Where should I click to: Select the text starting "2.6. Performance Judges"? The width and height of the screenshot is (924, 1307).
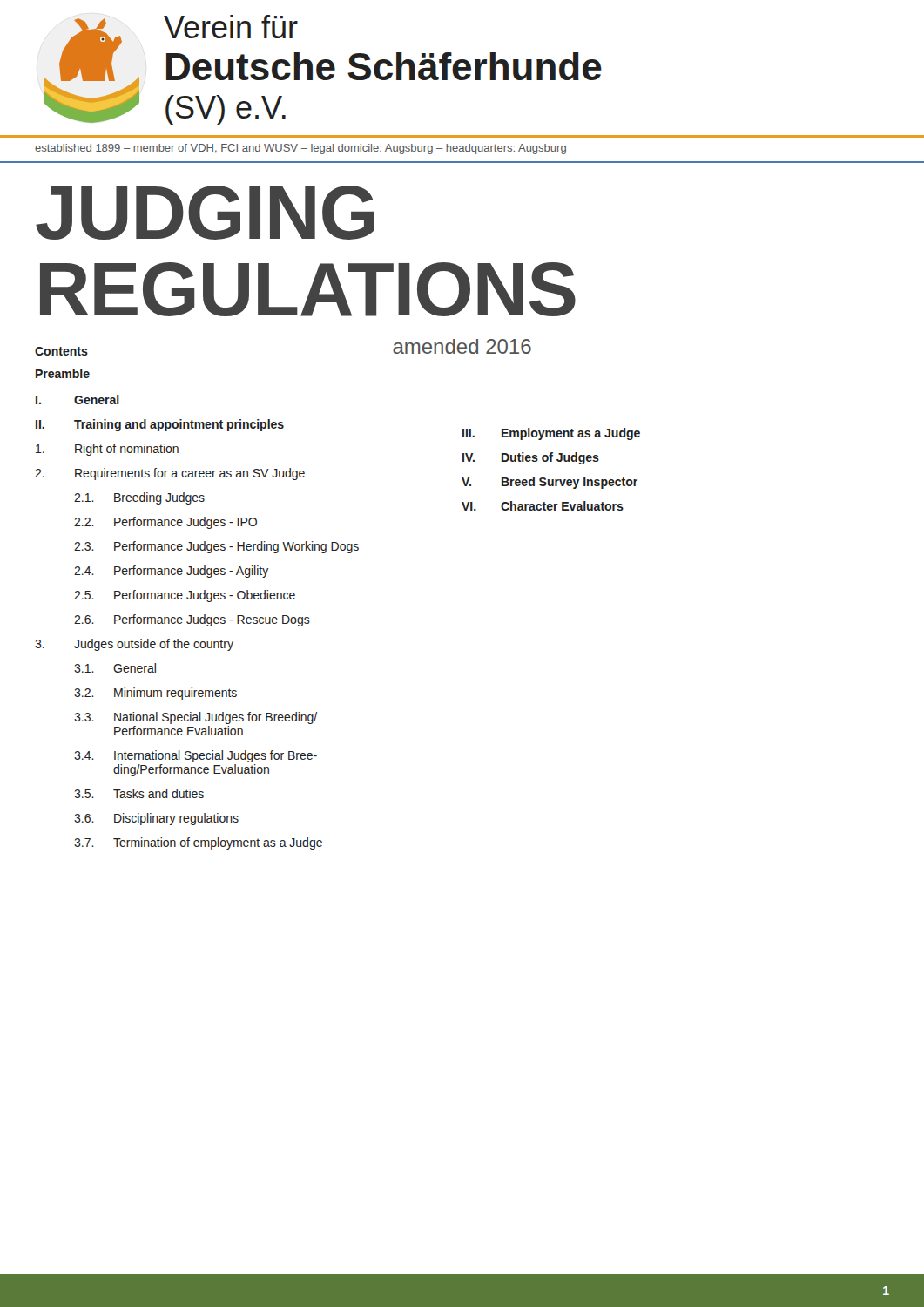268,620
